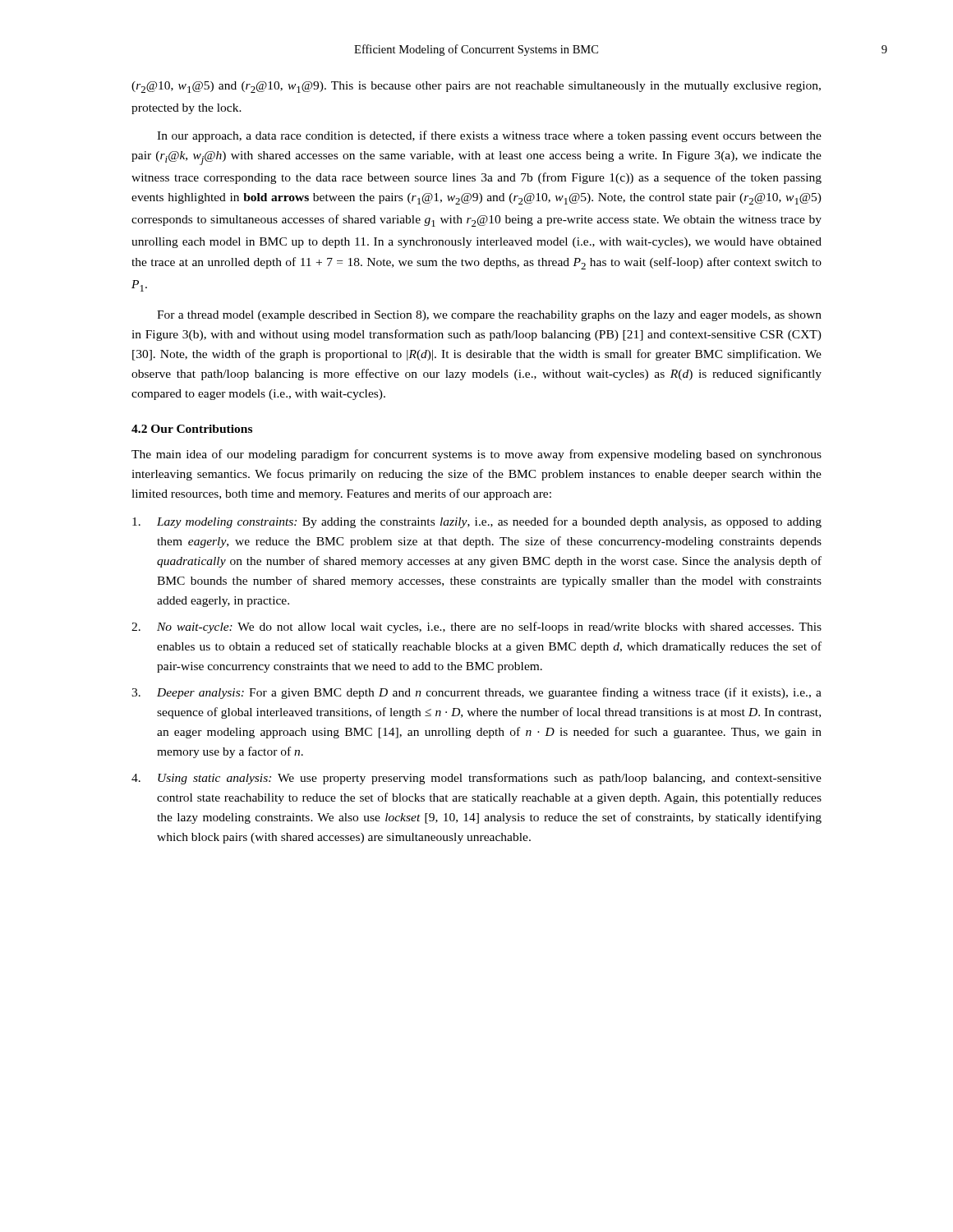Point to the text block starting "Lazy modeling constraints: By"

pyautogui.click(x=476, y=561)
